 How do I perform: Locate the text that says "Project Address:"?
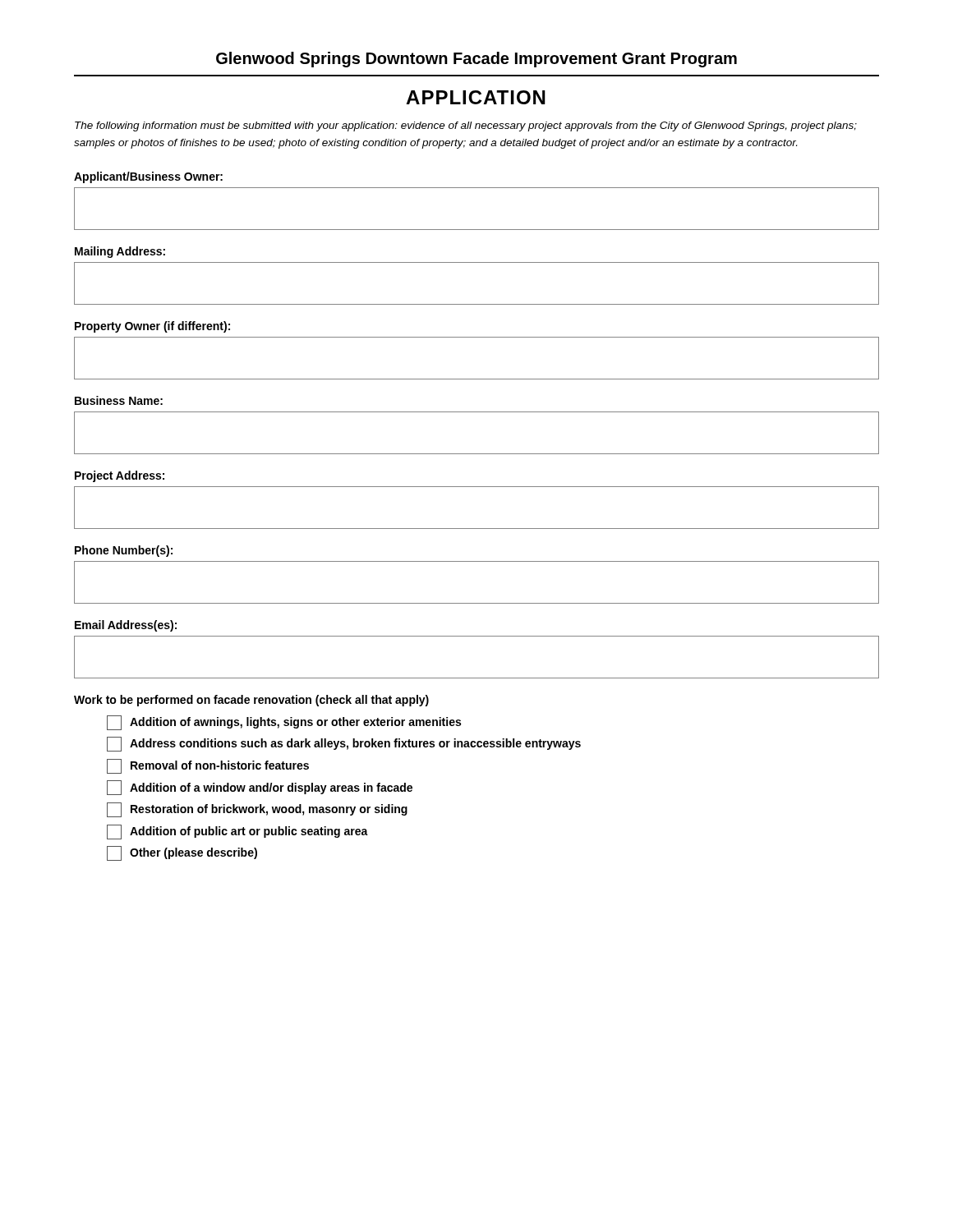coord(476,499)
